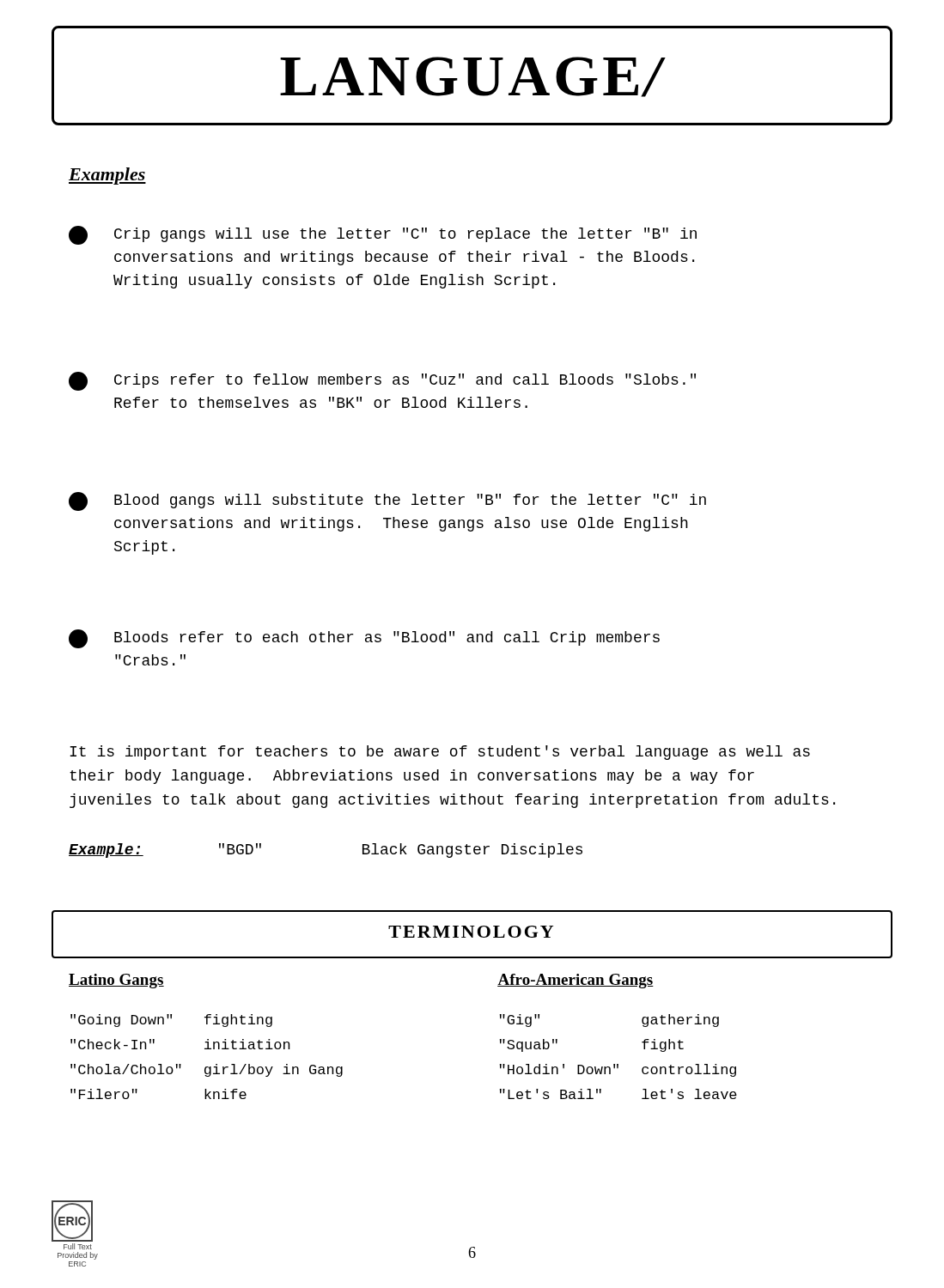Click the title
The width and height of the screenshot is (944, 1288).
tap(472, 76)
